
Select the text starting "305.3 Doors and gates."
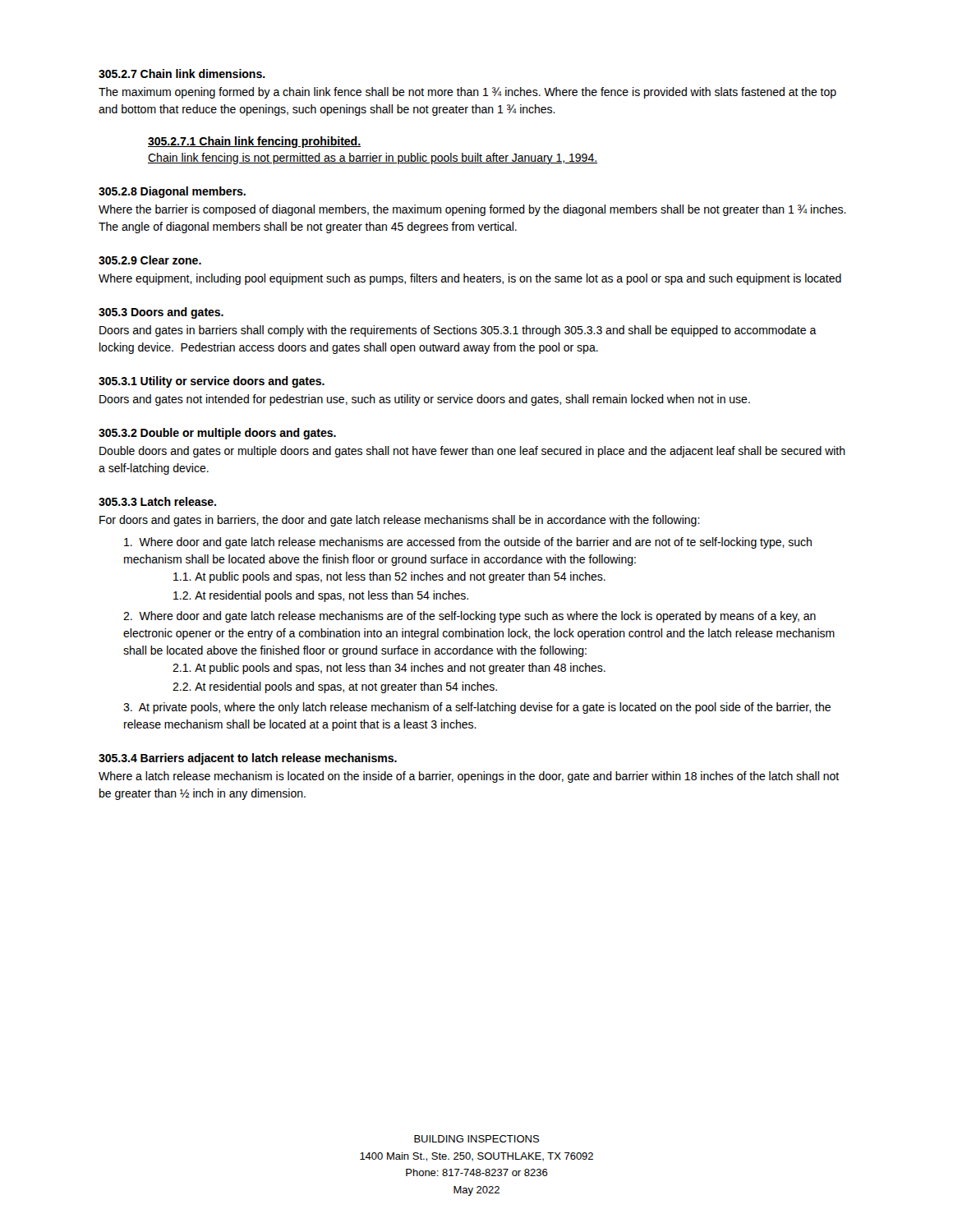click(161, 312)
